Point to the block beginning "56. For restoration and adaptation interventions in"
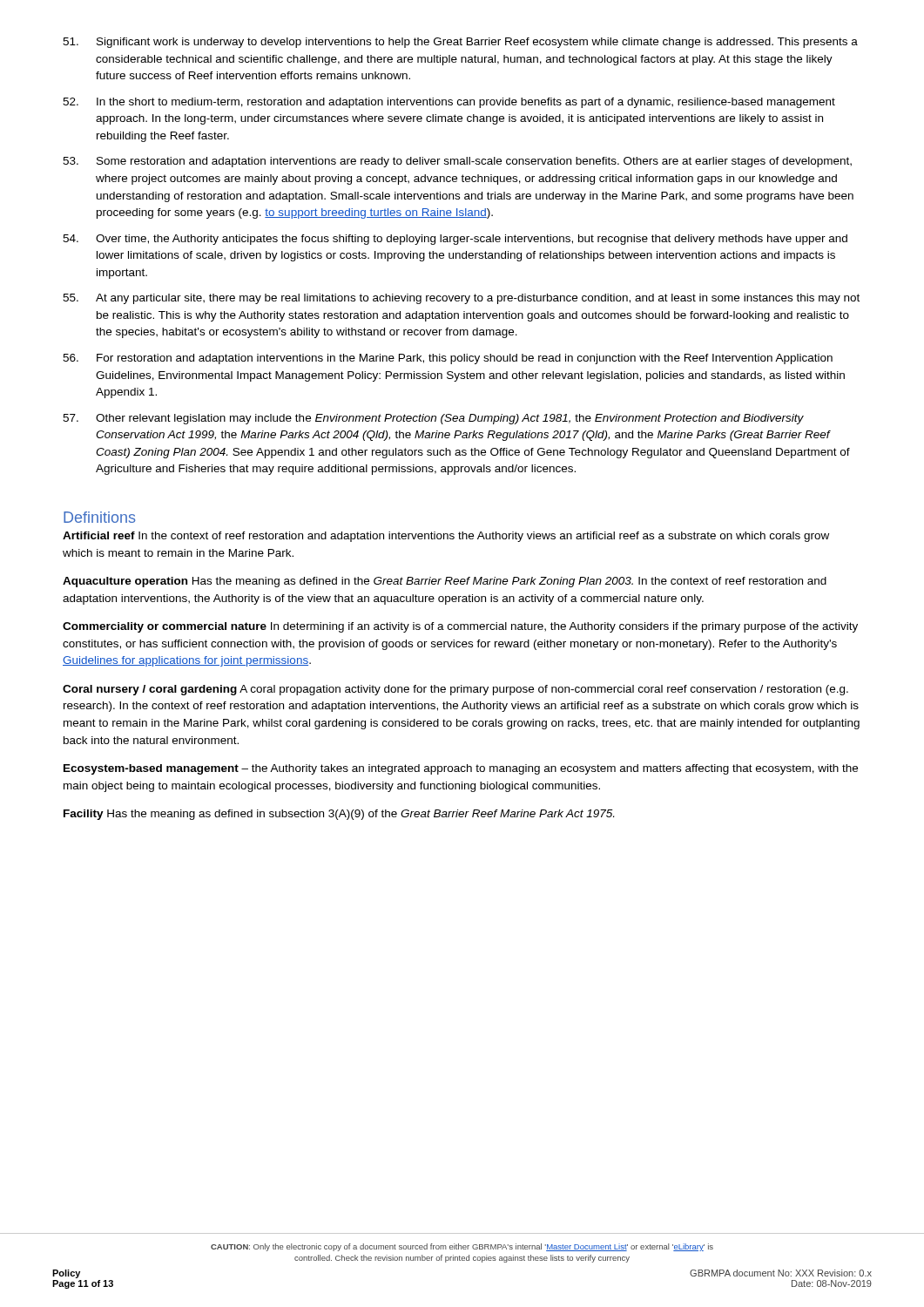This screenshot has width=924, height=1307. 462,375
